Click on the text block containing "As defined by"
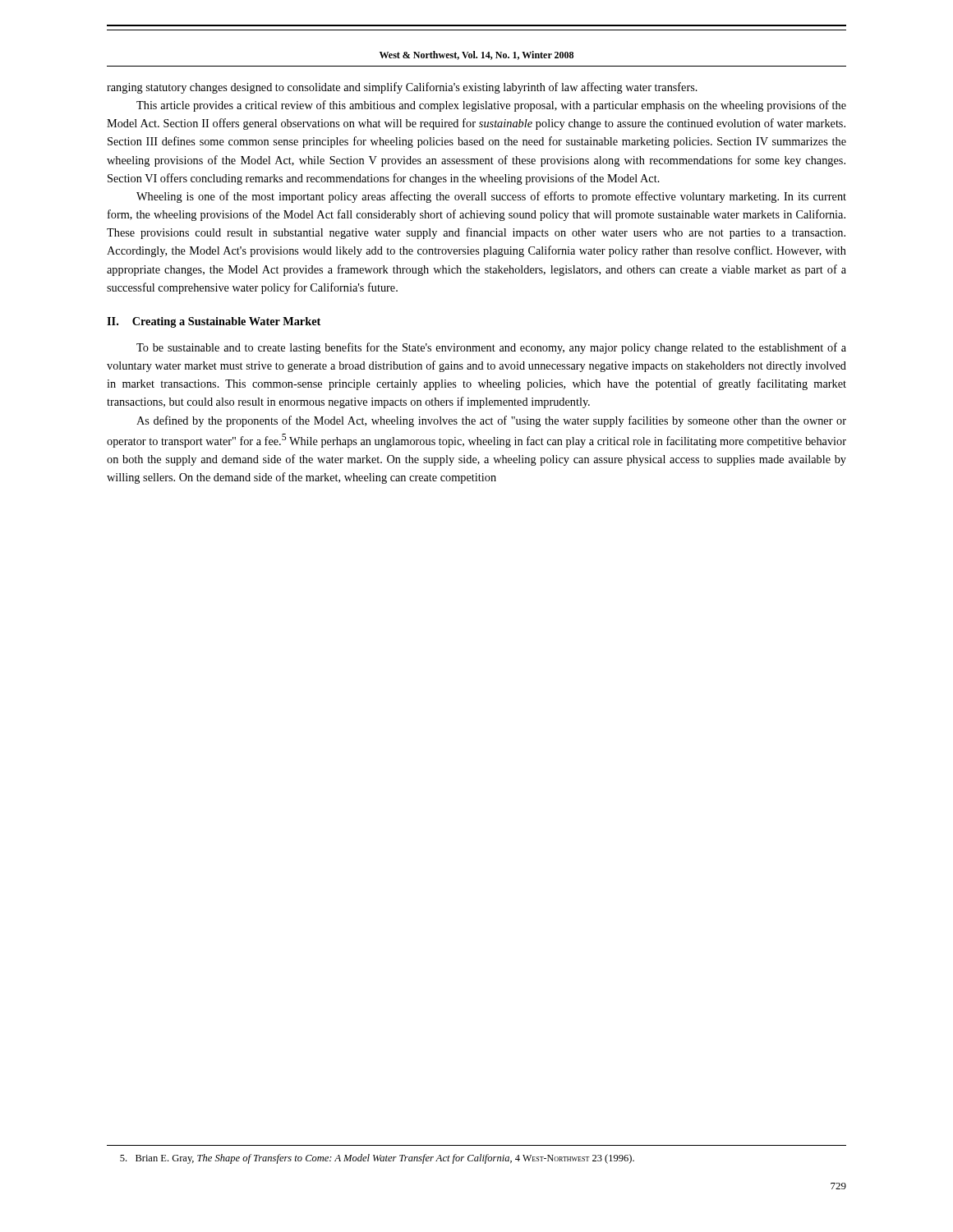This screenshot has width=953, height=1232. (x=476, y=449)
